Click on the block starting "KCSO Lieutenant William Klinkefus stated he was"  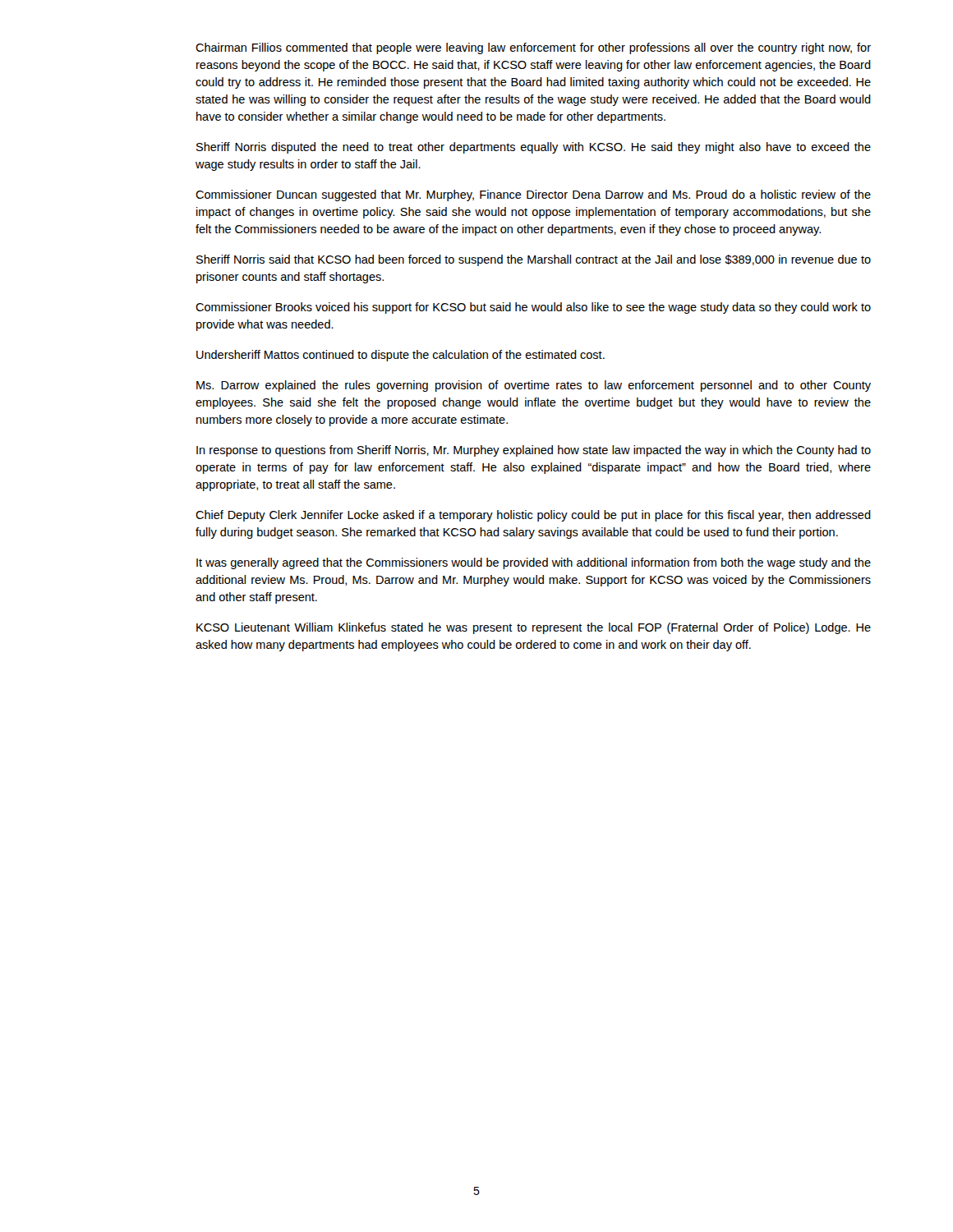click(x=533, y=636)
